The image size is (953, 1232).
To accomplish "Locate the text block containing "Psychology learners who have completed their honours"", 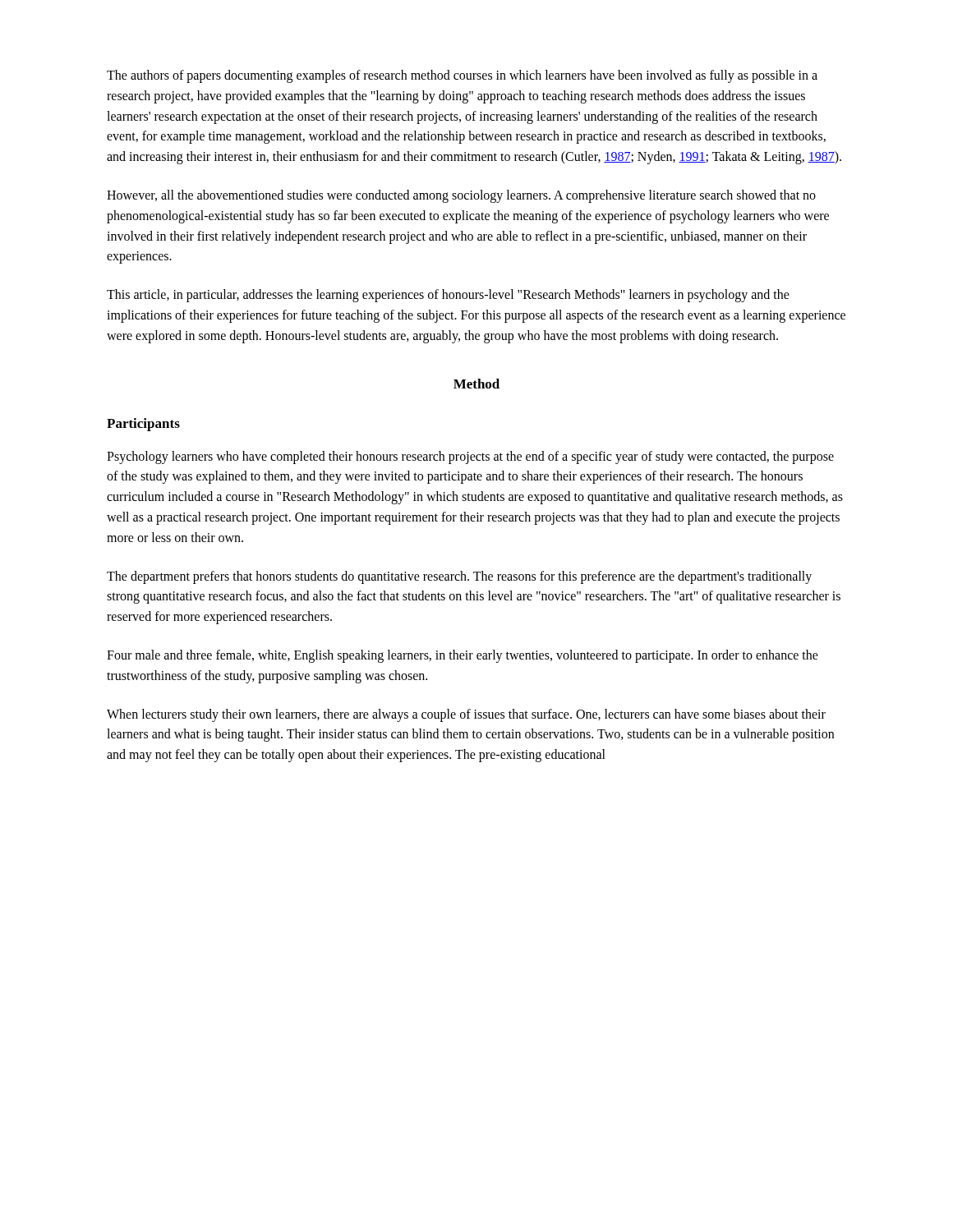I will coord(475,497).
